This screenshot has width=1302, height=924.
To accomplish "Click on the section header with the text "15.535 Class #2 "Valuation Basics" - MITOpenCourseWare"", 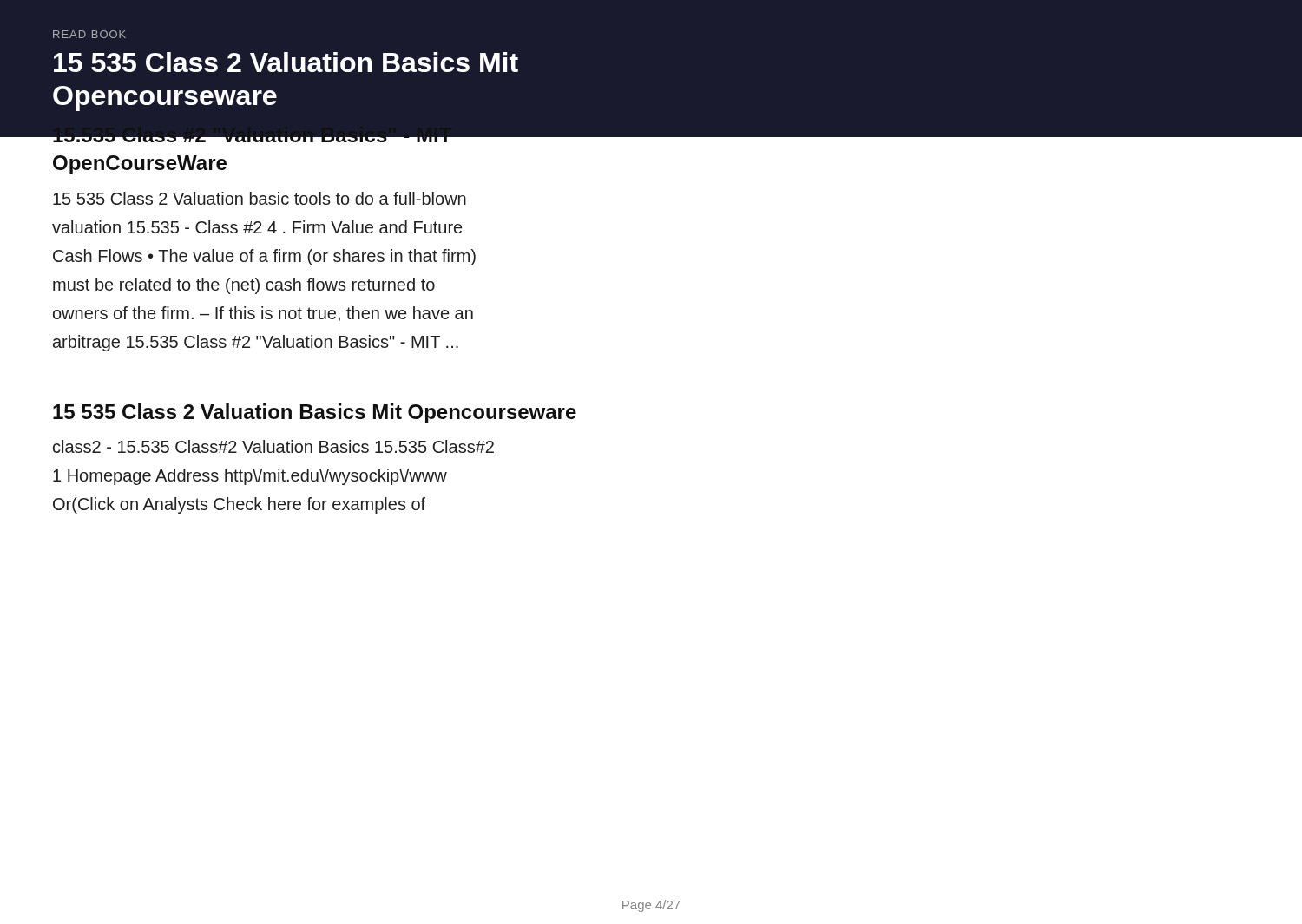I will (x=252, y=149).
